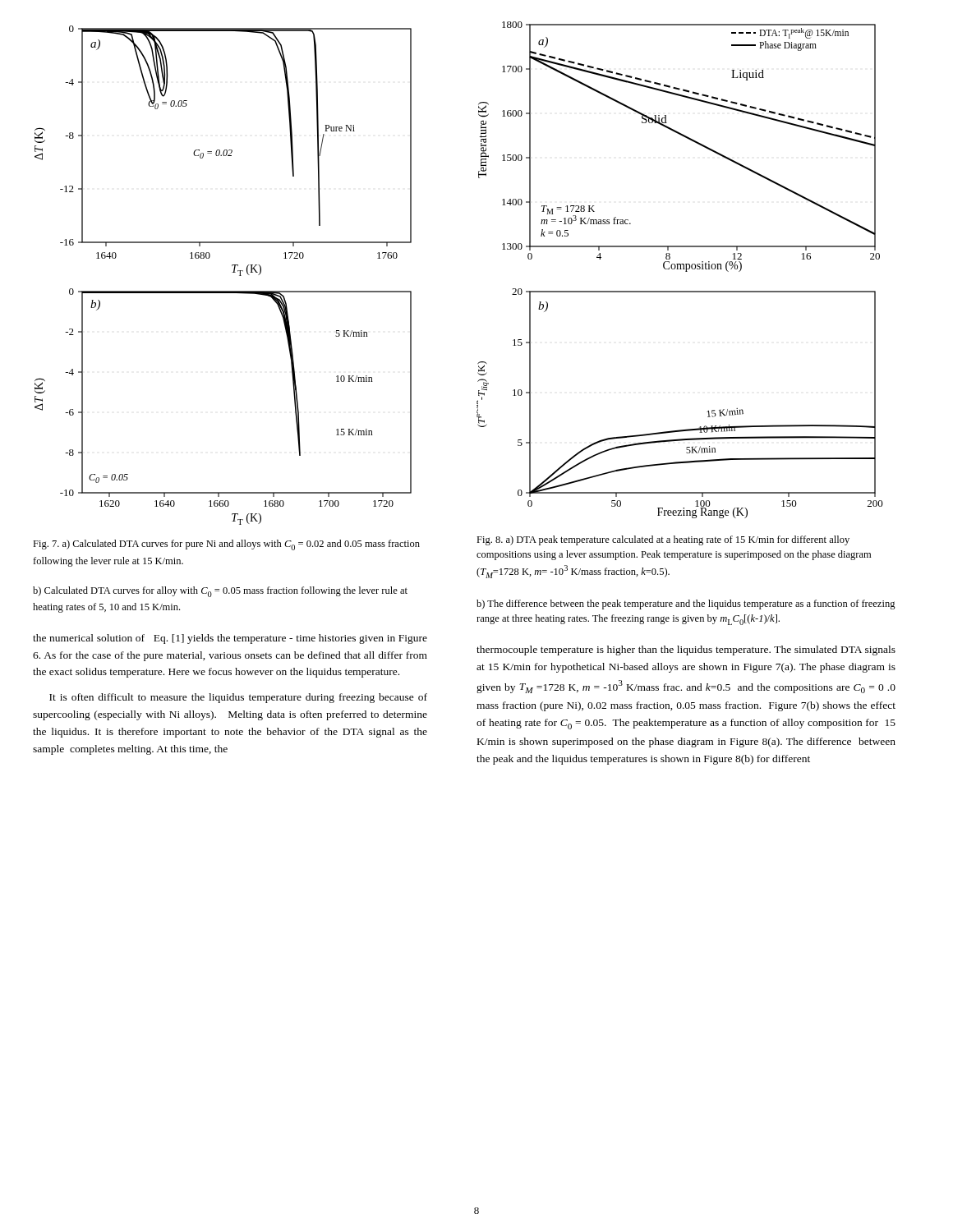Point to the block beginning "the numerical solution of Eq. [1] yields"
This screenshot has width=953, height=1232.
click(x=230, y=655)
